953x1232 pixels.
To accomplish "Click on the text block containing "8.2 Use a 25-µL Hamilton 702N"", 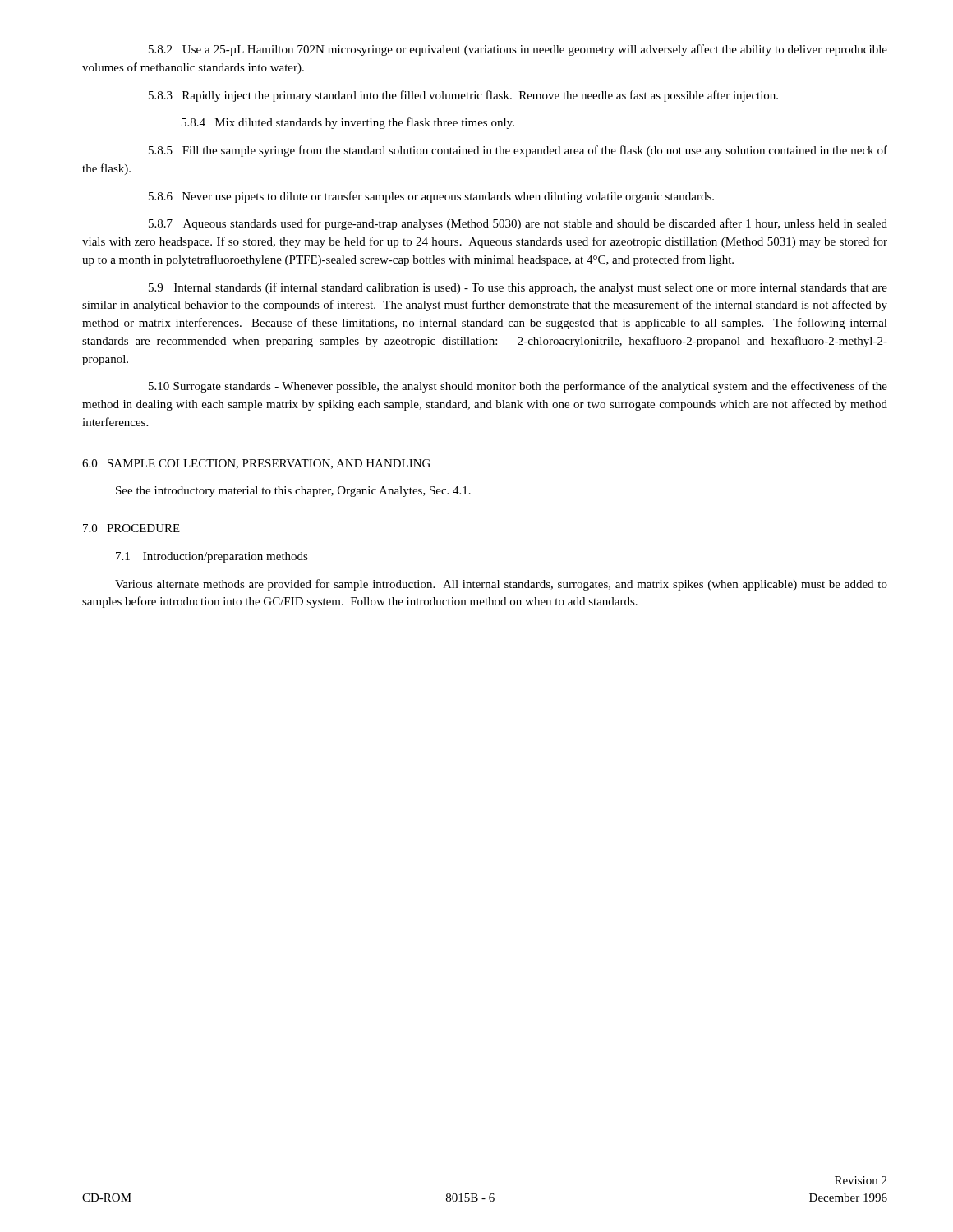I will coord(485,58).
